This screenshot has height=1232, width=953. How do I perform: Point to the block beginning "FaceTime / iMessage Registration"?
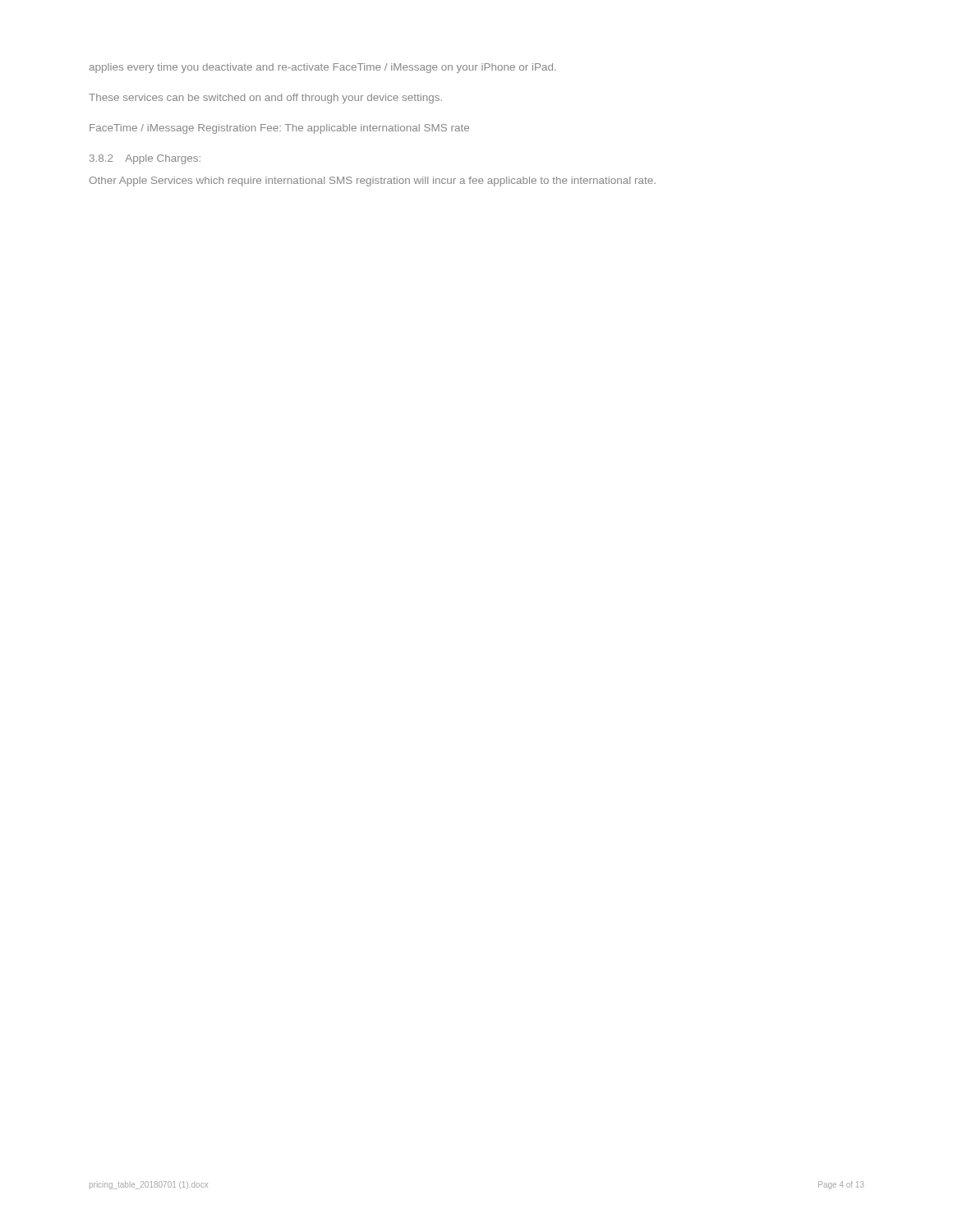click(x=279, y=128)
